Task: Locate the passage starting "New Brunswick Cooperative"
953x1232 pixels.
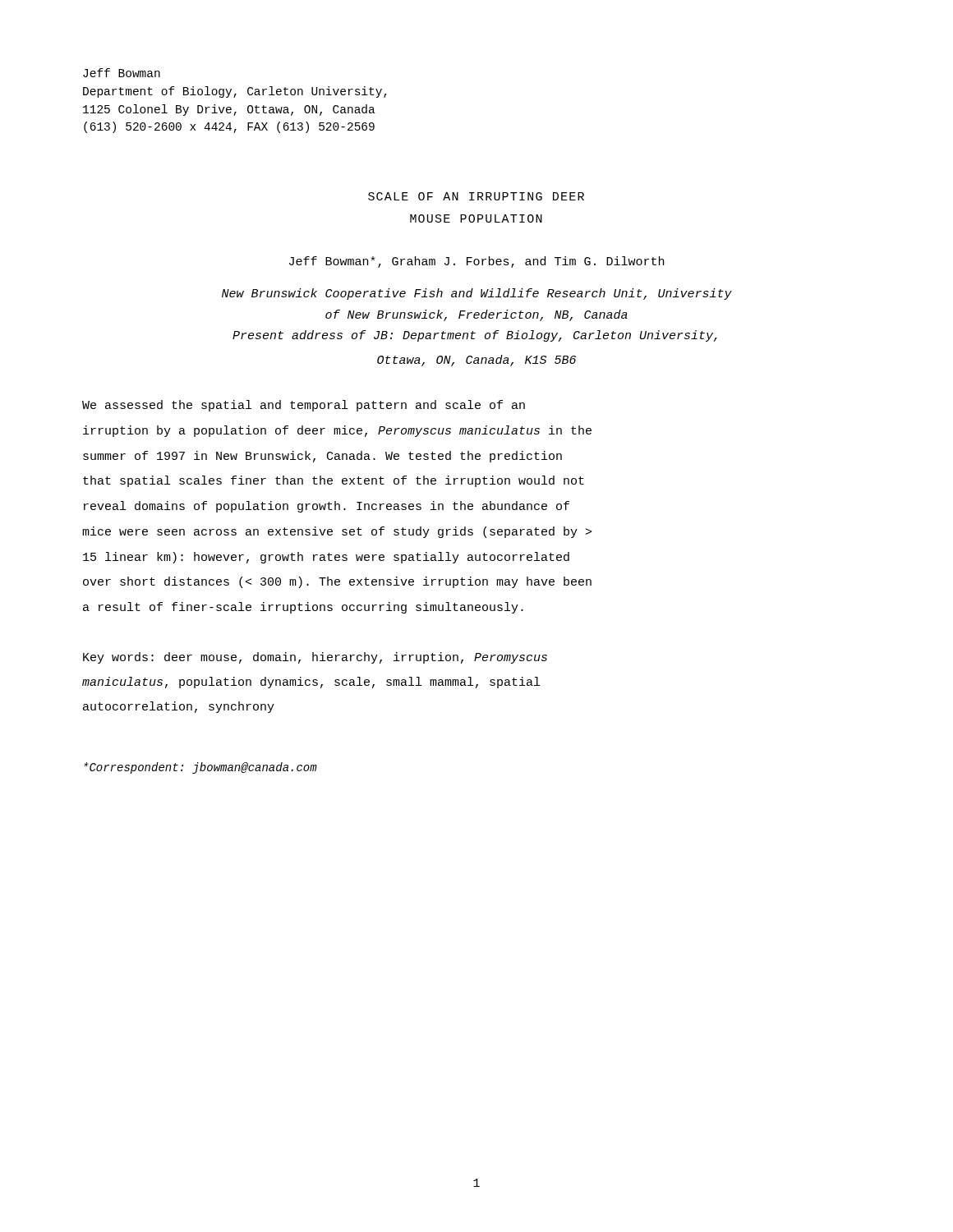Action: pyautogui.click(x=476, y=315)
